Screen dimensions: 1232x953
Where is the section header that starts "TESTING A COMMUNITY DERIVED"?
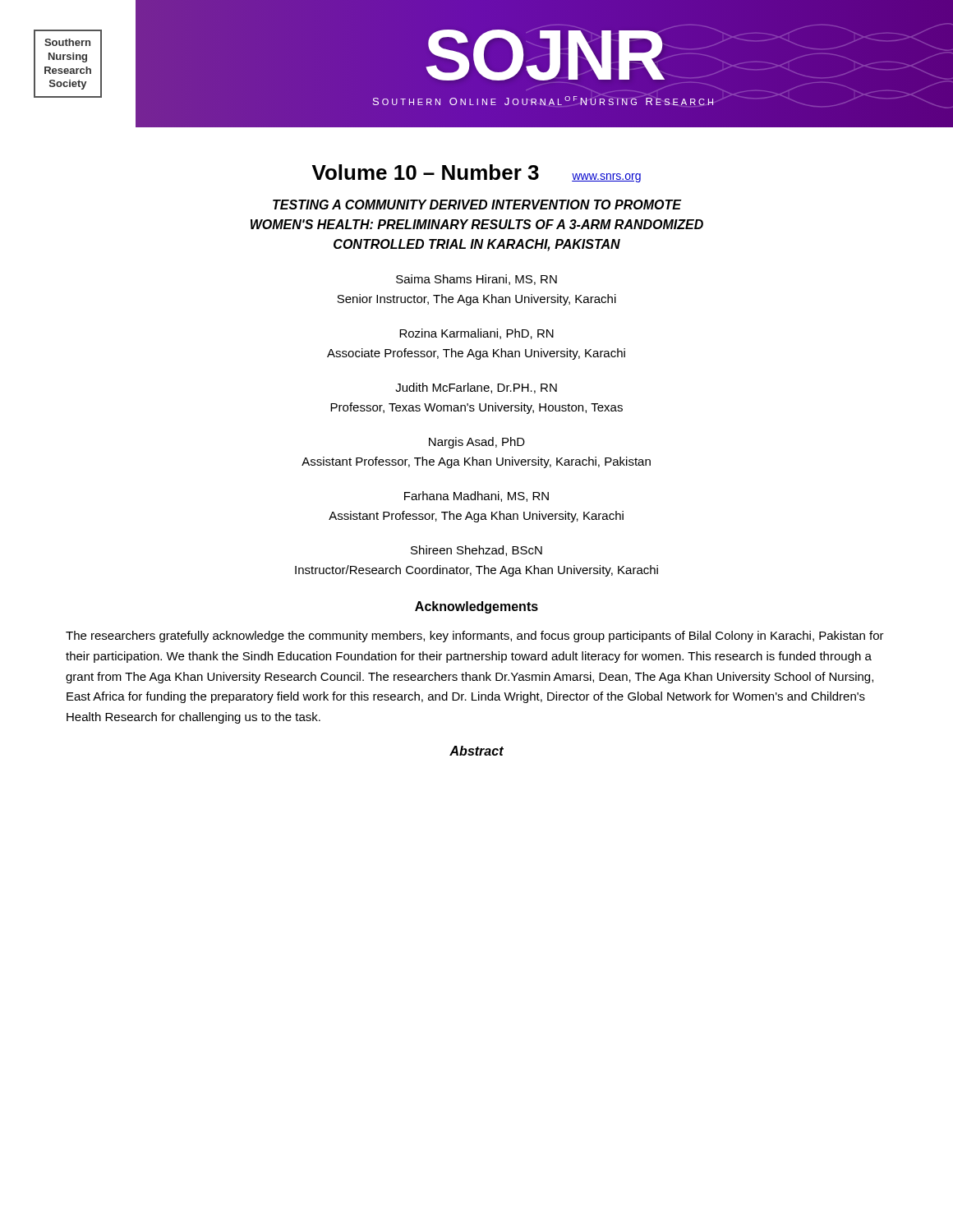476,225
